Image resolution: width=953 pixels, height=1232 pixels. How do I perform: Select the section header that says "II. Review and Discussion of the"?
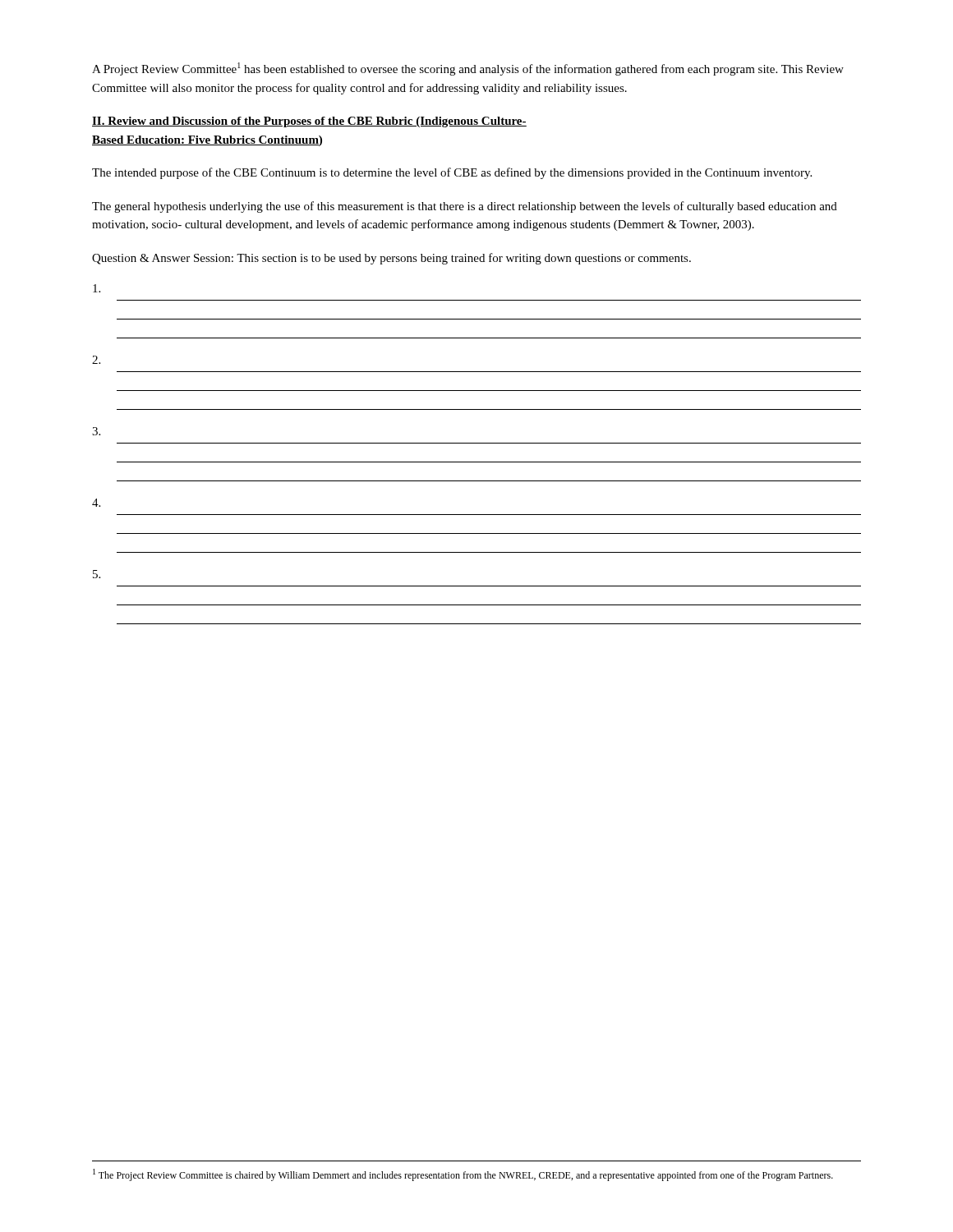[309, 130]
